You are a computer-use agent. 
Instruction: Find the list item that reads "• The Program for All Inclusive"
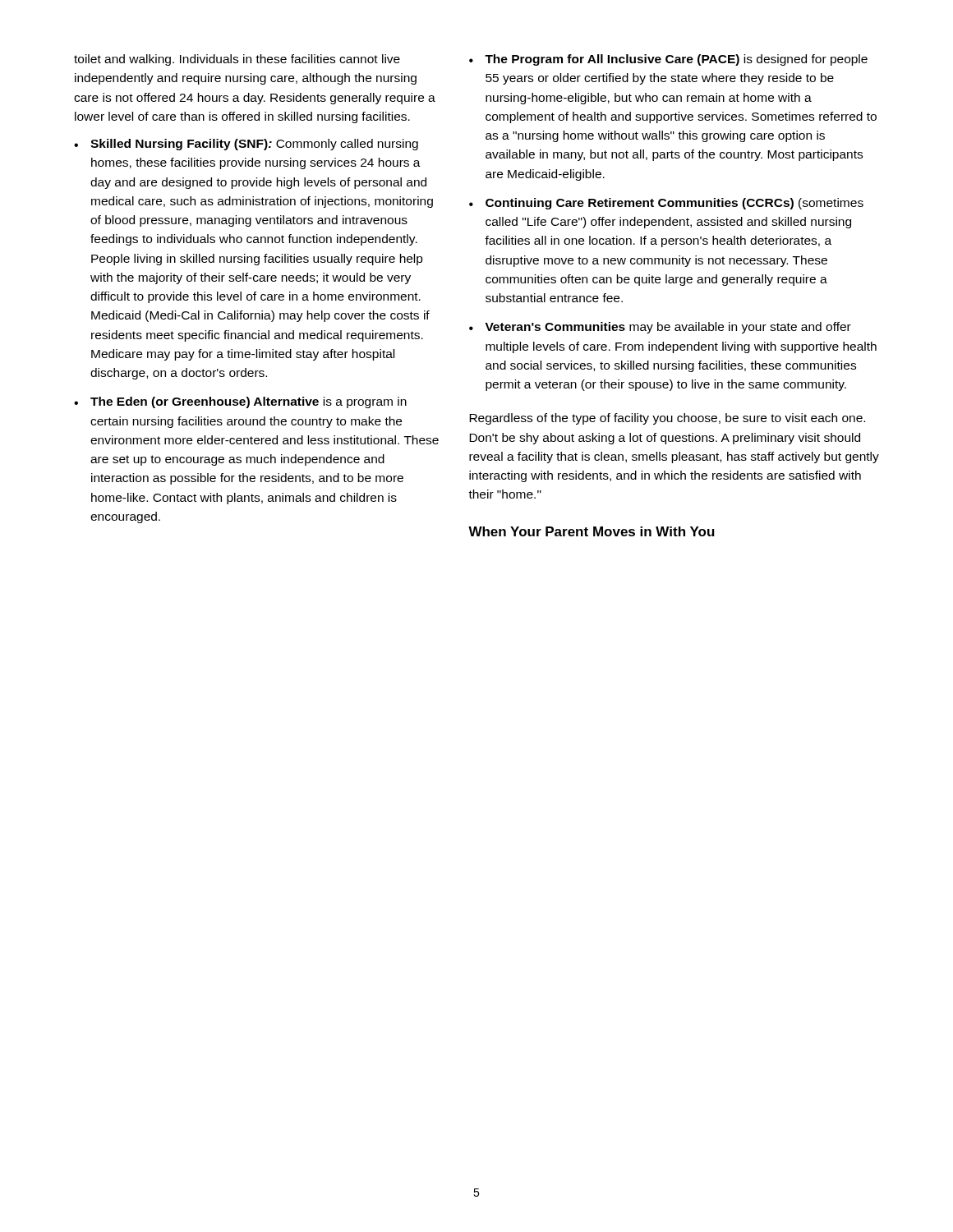tap(674, 116)
